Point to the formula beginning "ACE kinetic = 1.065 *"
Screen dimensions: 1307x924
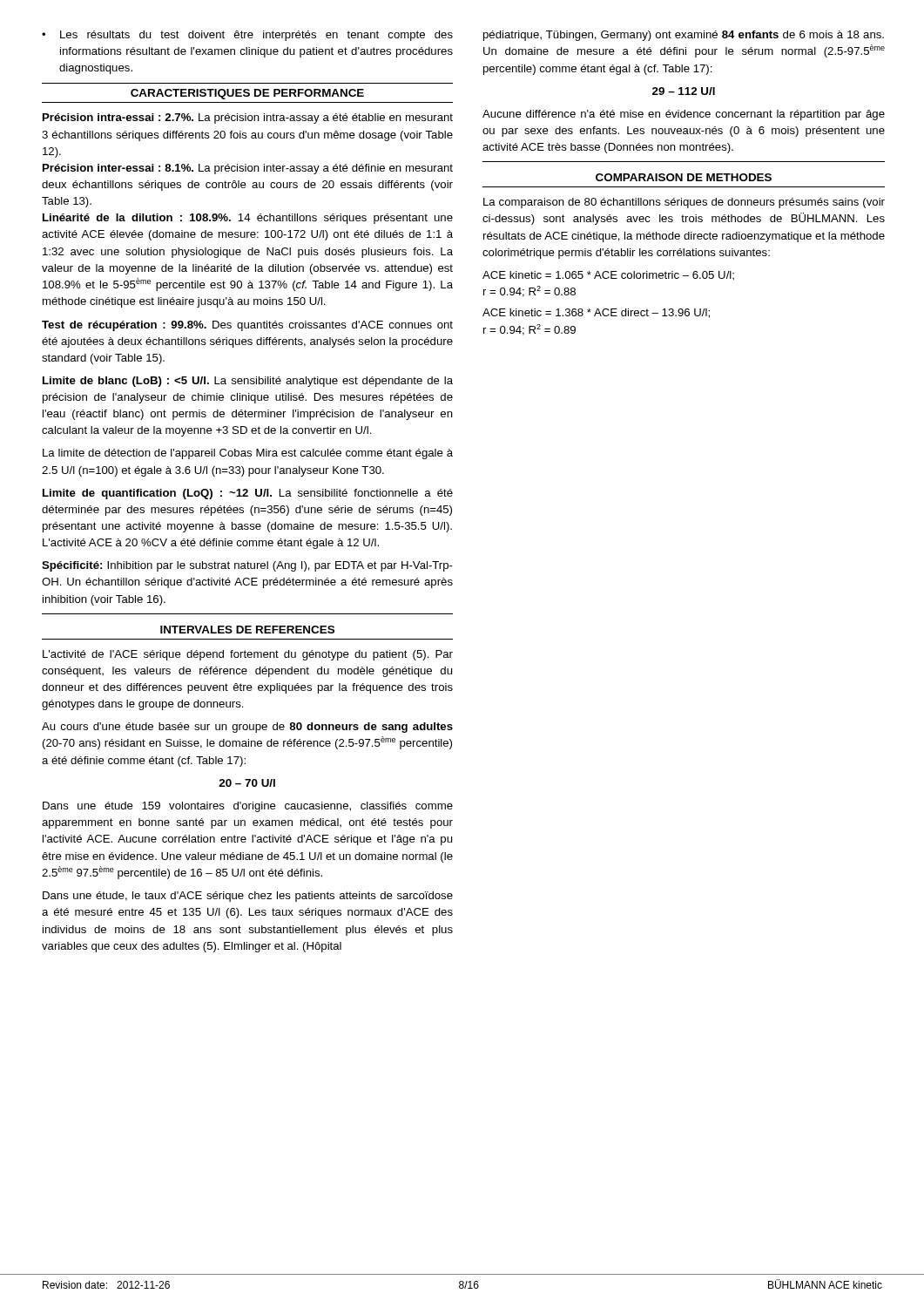pyautogui.click(x=684, y=283)
